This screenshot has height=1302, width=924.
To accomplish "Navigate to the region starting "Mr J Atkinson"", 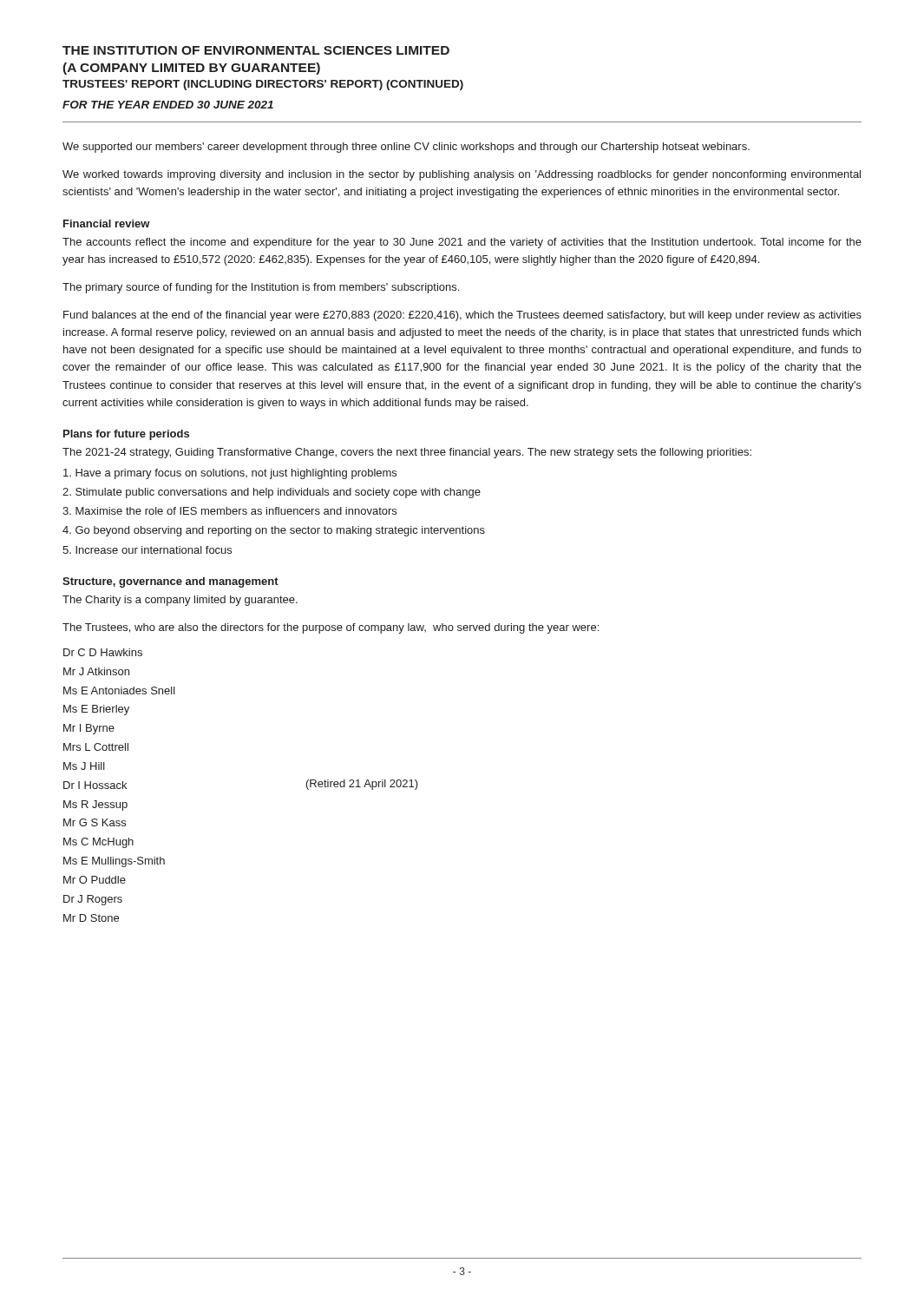I will click(96, 671).
